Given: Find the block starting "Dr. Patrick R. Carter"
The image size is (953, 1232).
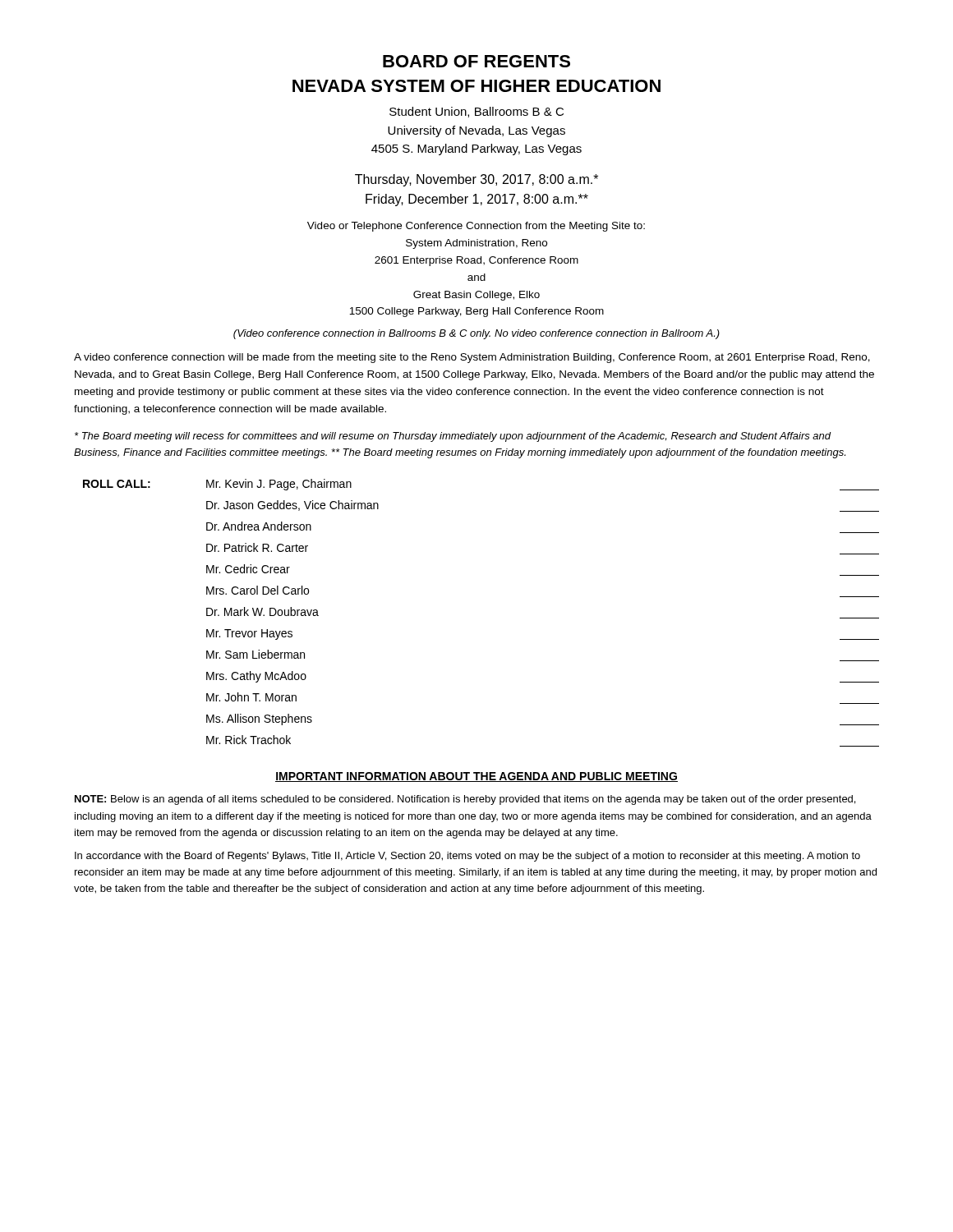Looking at the screenshot, I should 257,547.
